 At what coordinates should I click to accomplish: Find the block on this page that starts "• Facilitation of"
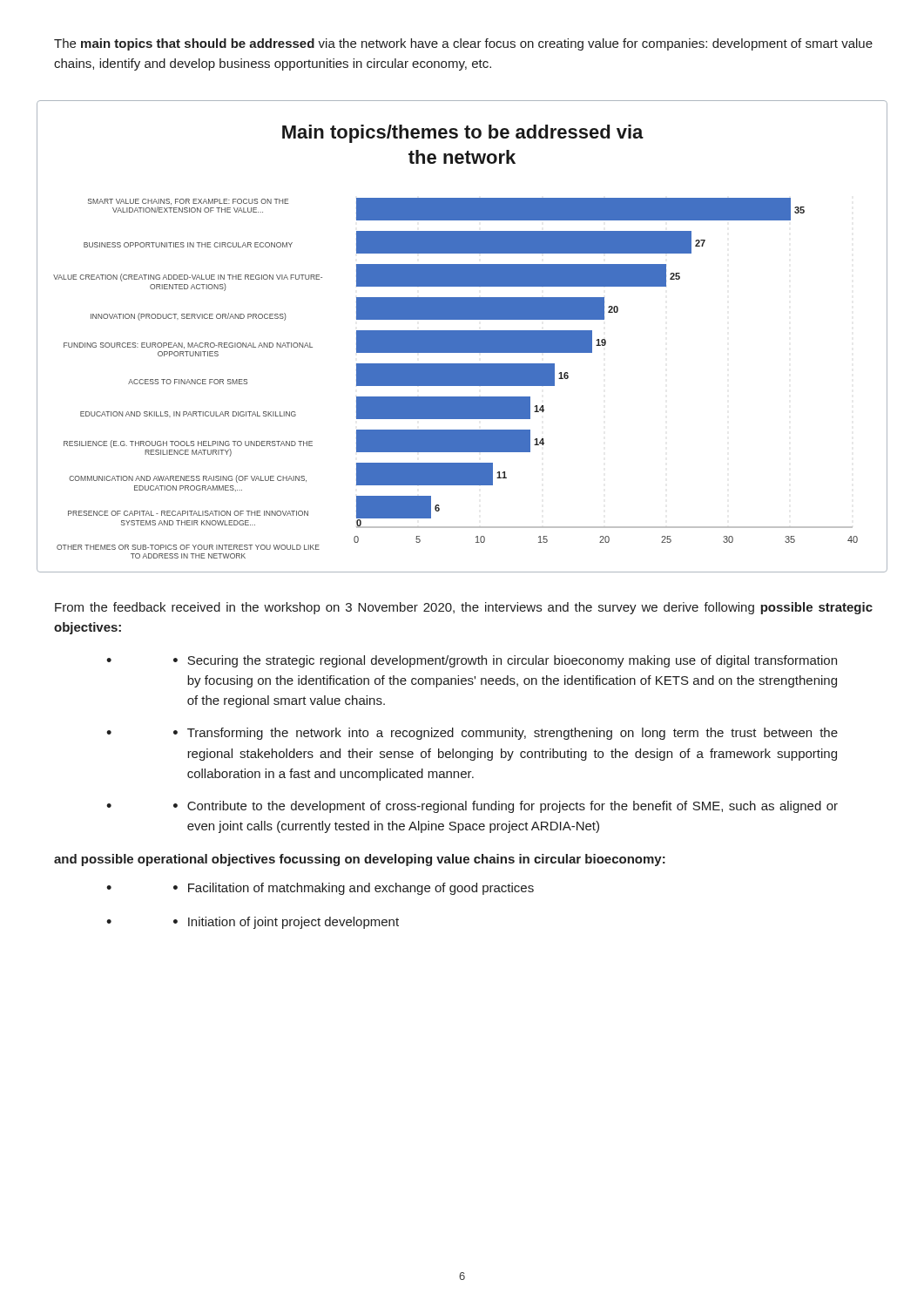click(523, 888)
